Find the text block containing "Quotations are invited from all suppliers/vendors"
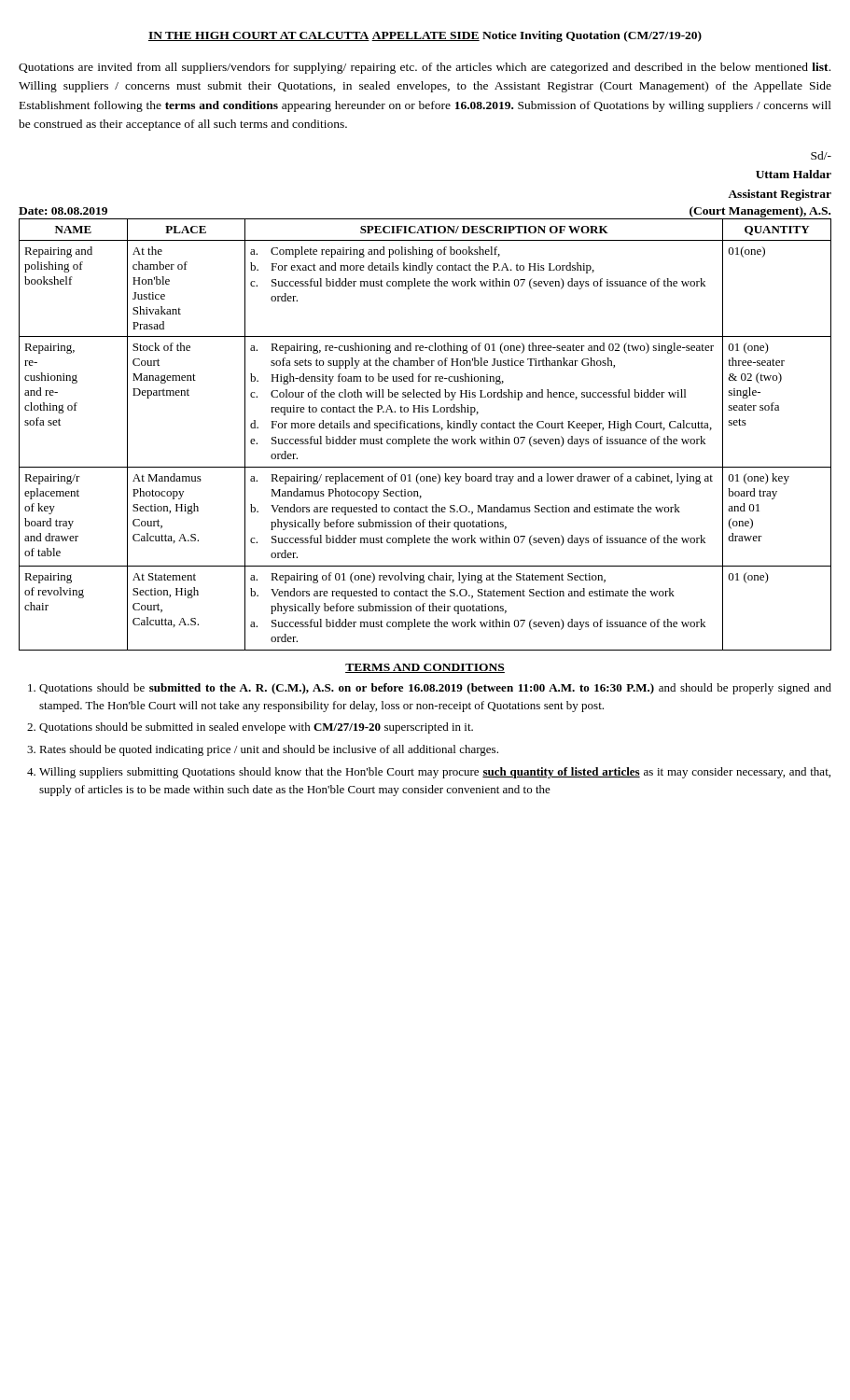Screen dimensions: 1400x850 pyautogui.click(x=425, y=95)
